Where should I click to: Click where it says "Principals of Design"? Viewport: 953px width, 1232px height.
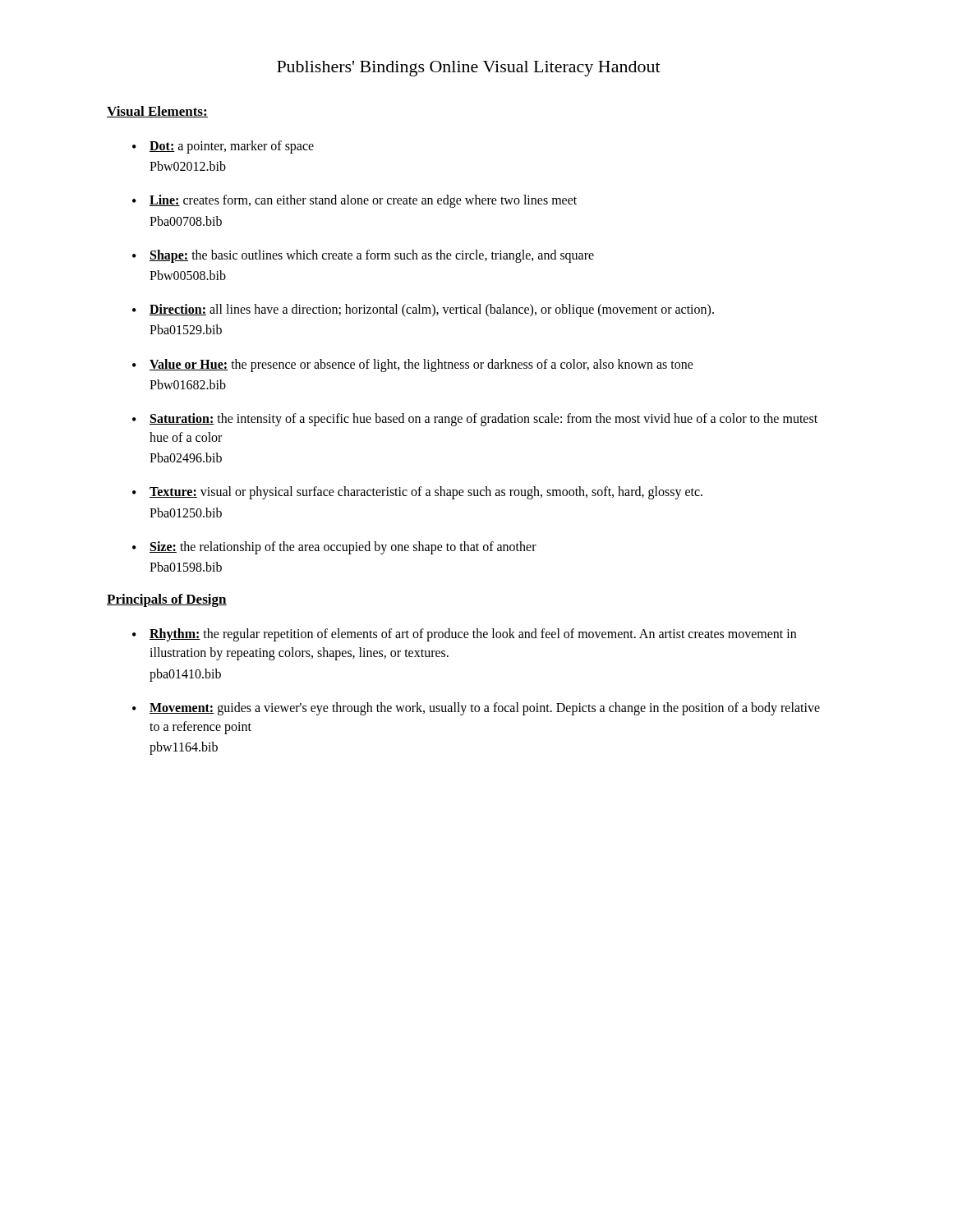tap(167, 599)
